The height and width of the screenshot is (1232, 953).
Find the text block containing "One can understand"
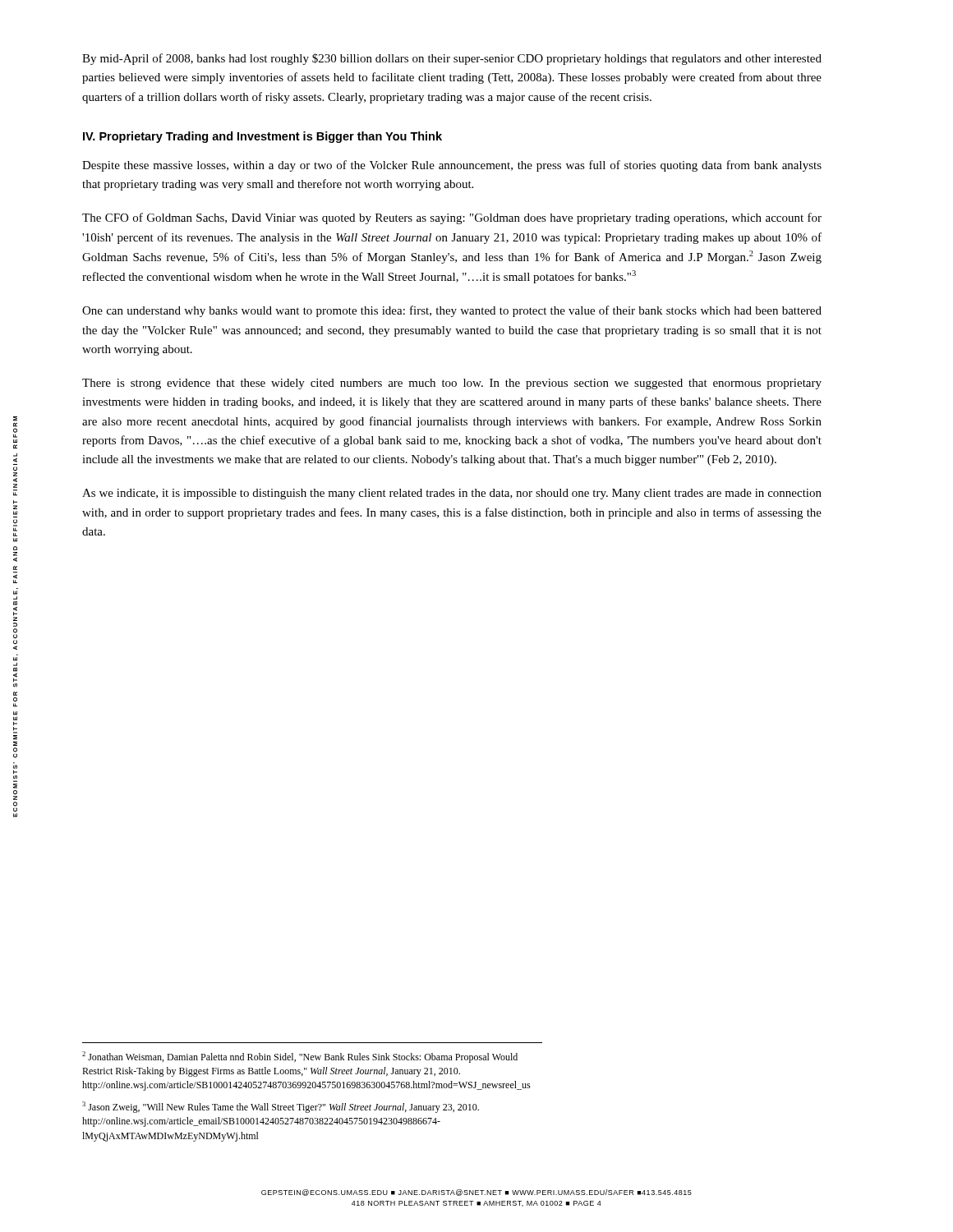[452, 330]
